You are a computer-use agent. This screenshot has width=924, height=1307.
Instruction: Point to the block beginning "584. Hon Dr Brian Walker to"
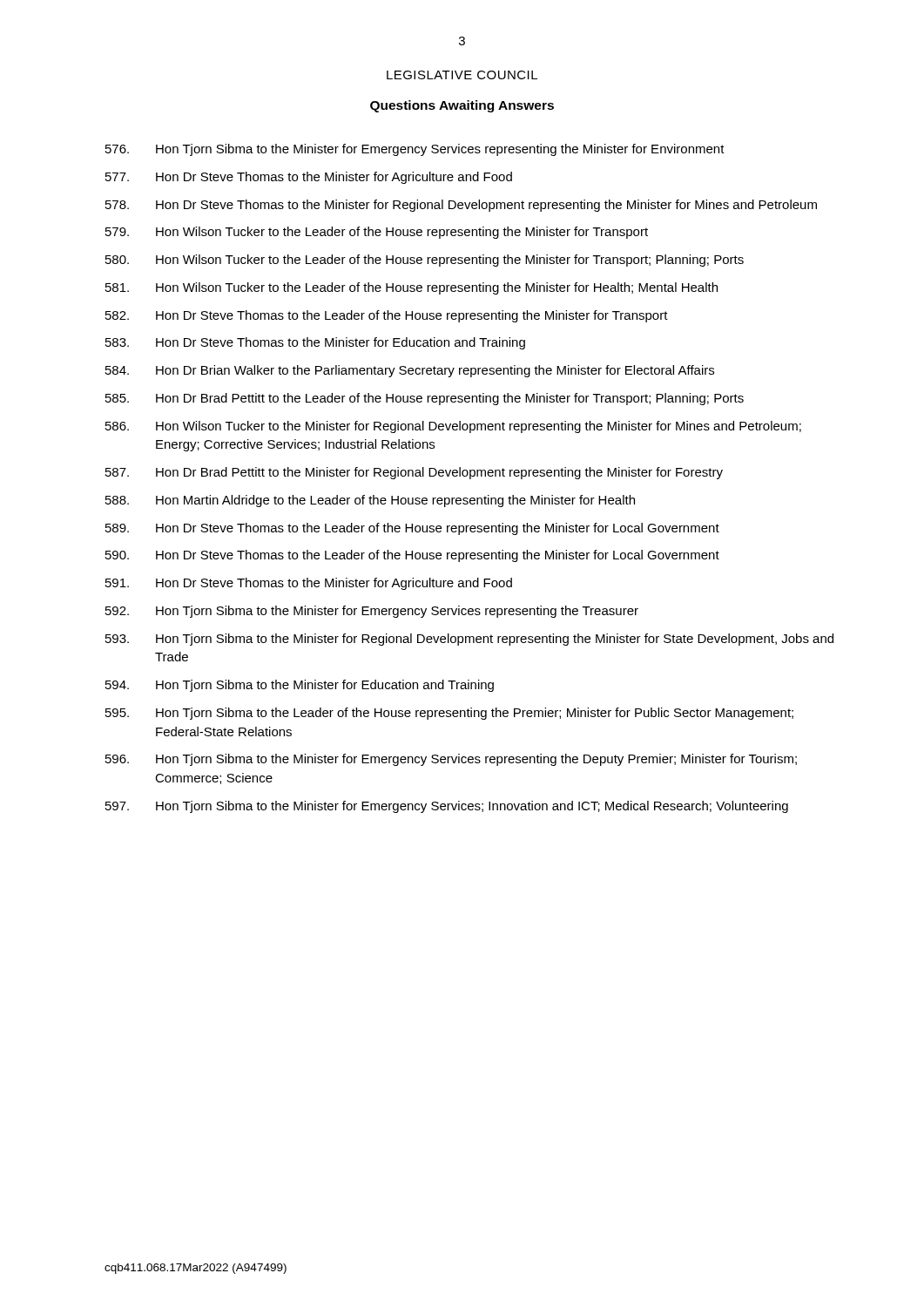[475, 370]
